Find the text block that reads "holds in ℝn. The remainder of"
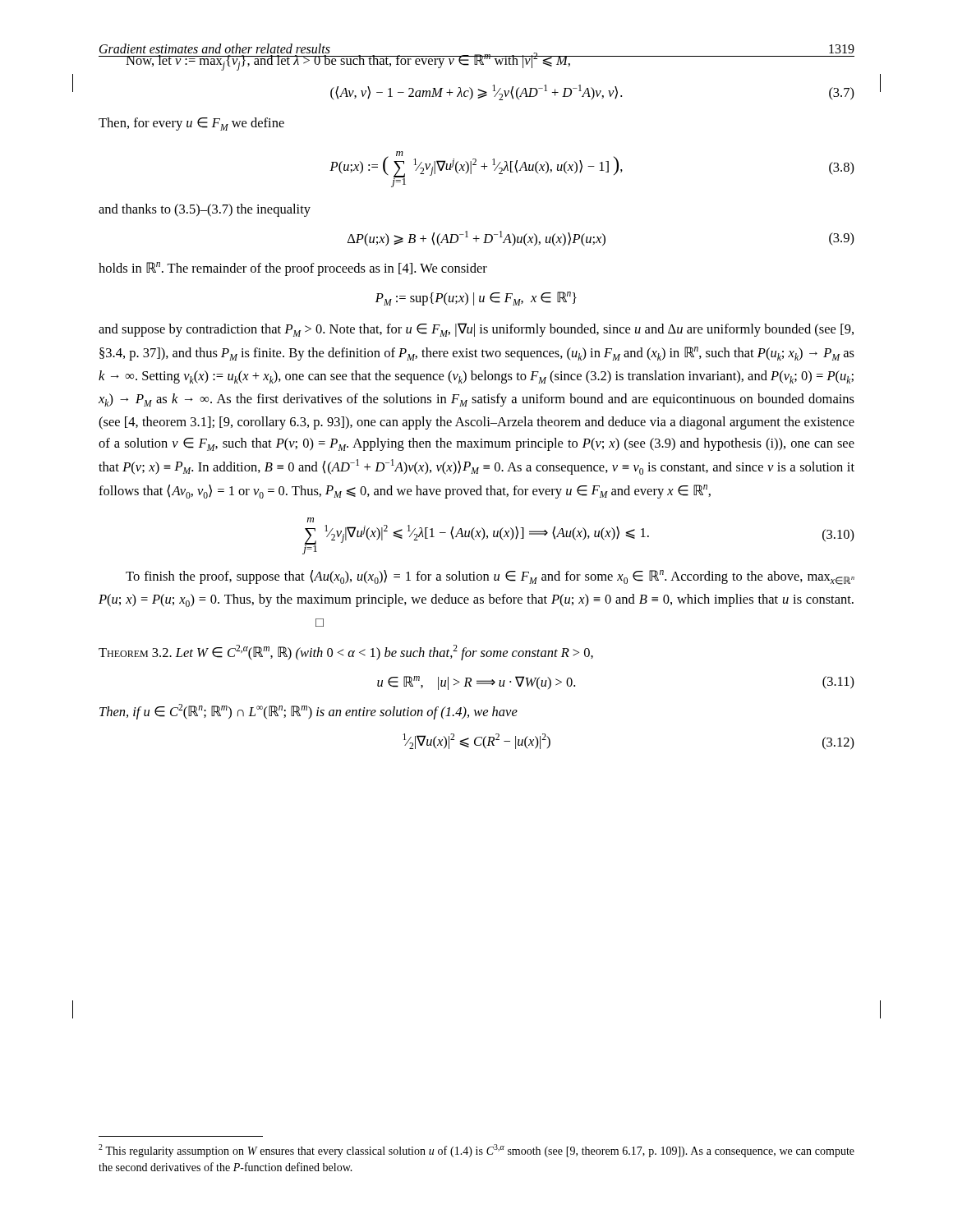The image size is (953, 1232). click(293, 267)
